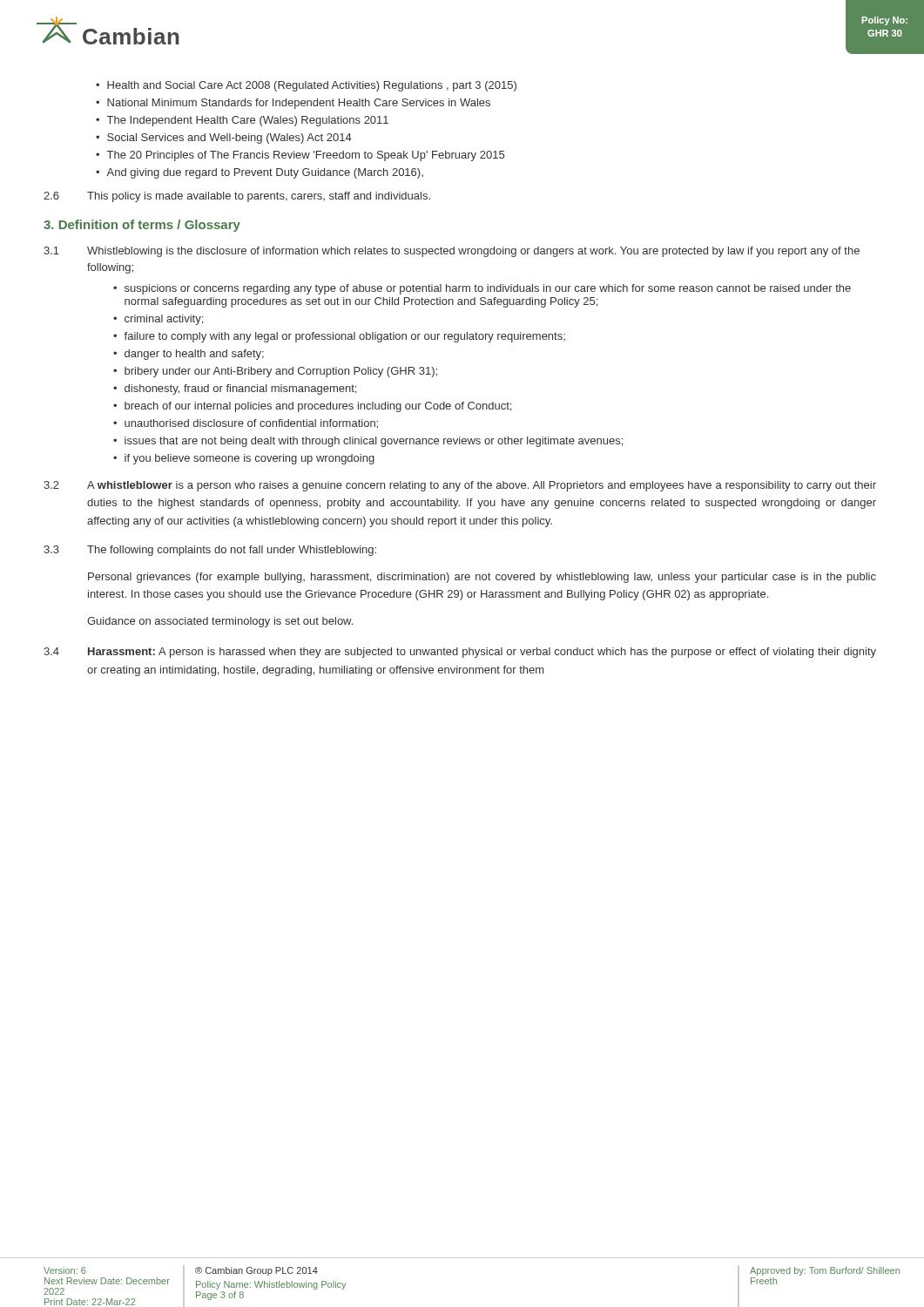
Task: Find the list item that says "• The Independent"
Action: coord(242,120)
